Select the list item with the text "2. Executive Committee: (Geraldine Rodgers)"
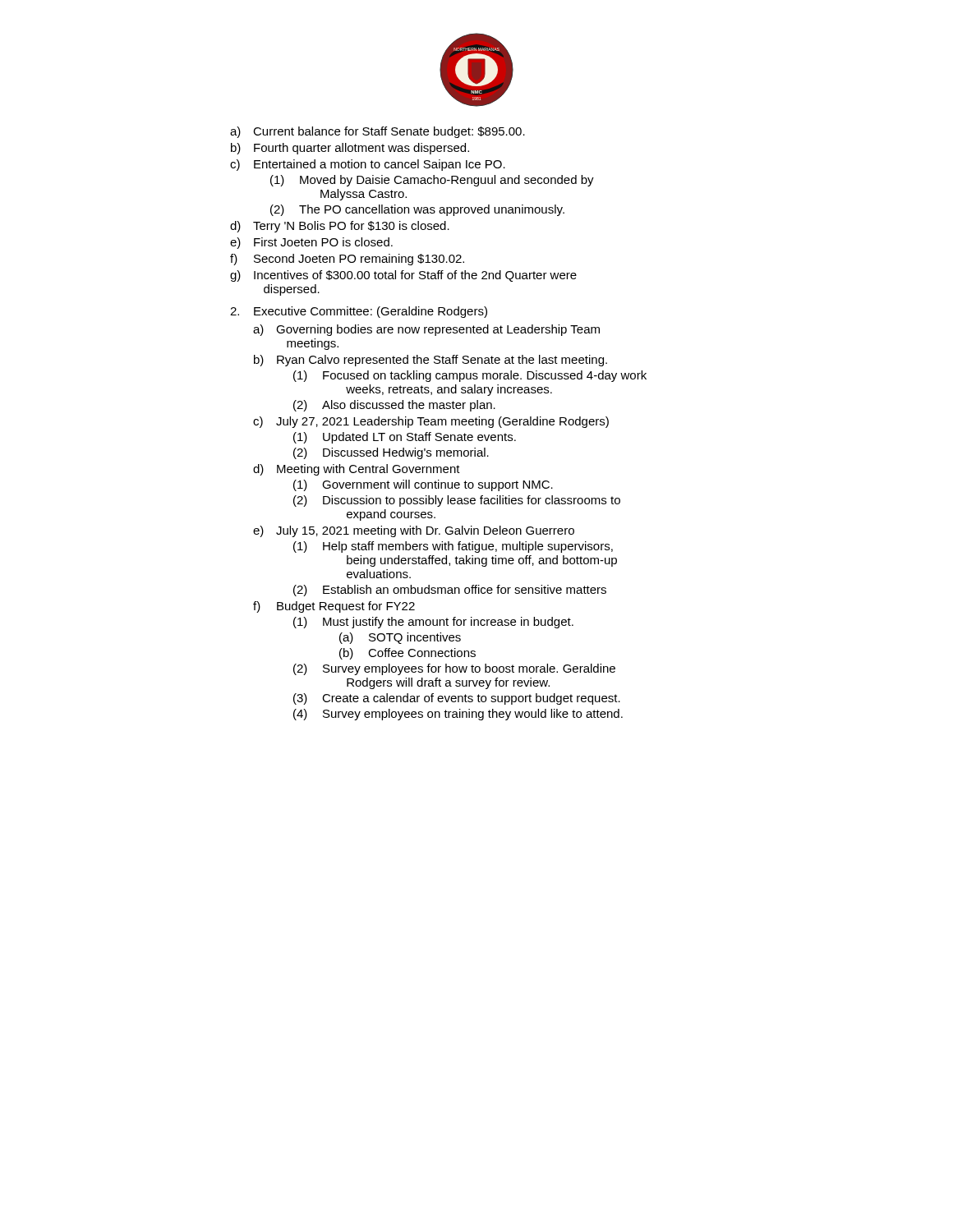The width and height of the screenshot is (953, 1232). [x=359, y=311]
